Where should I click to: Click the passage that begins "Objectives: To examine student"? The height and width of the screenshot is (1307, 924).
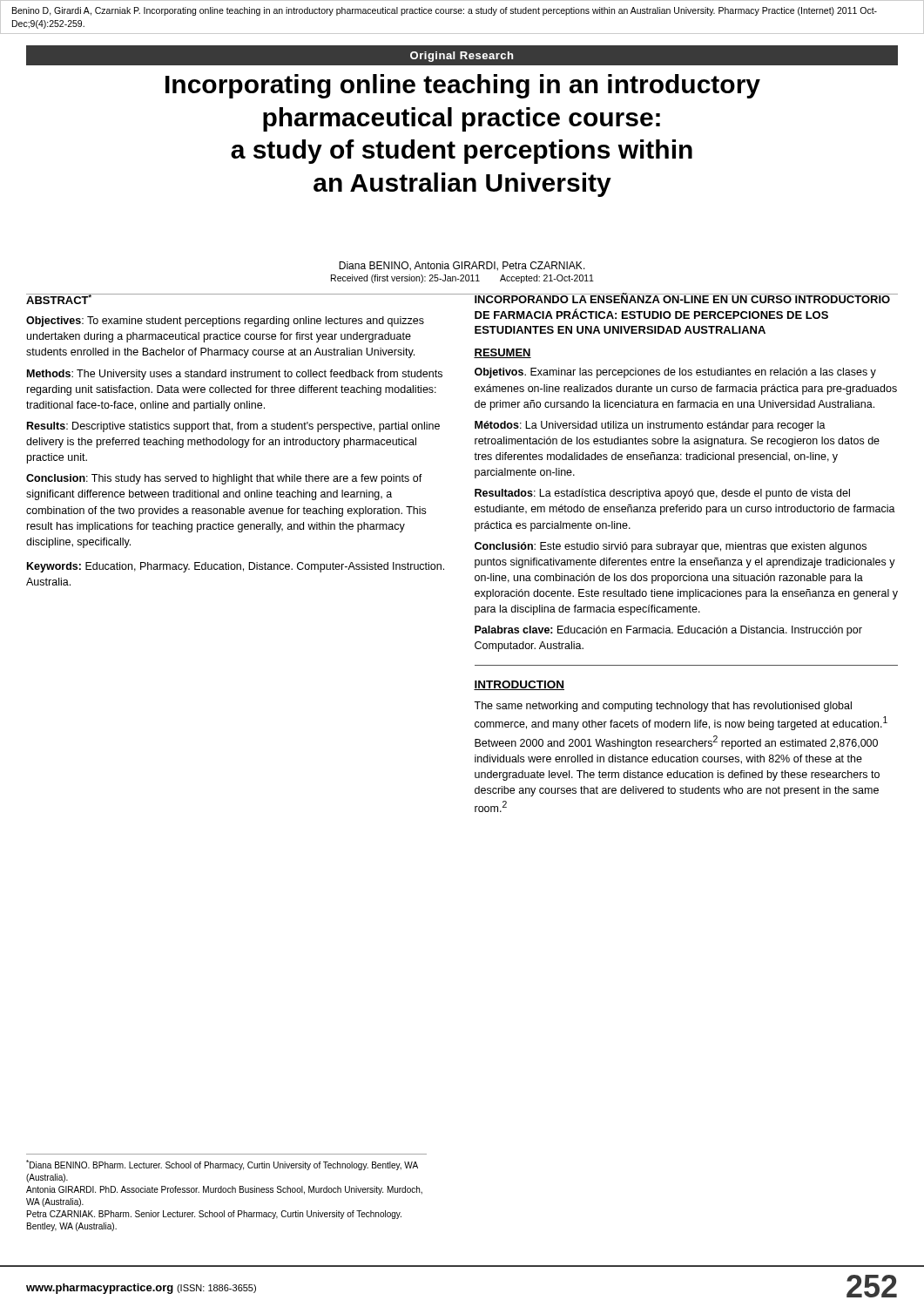[238, 431]
